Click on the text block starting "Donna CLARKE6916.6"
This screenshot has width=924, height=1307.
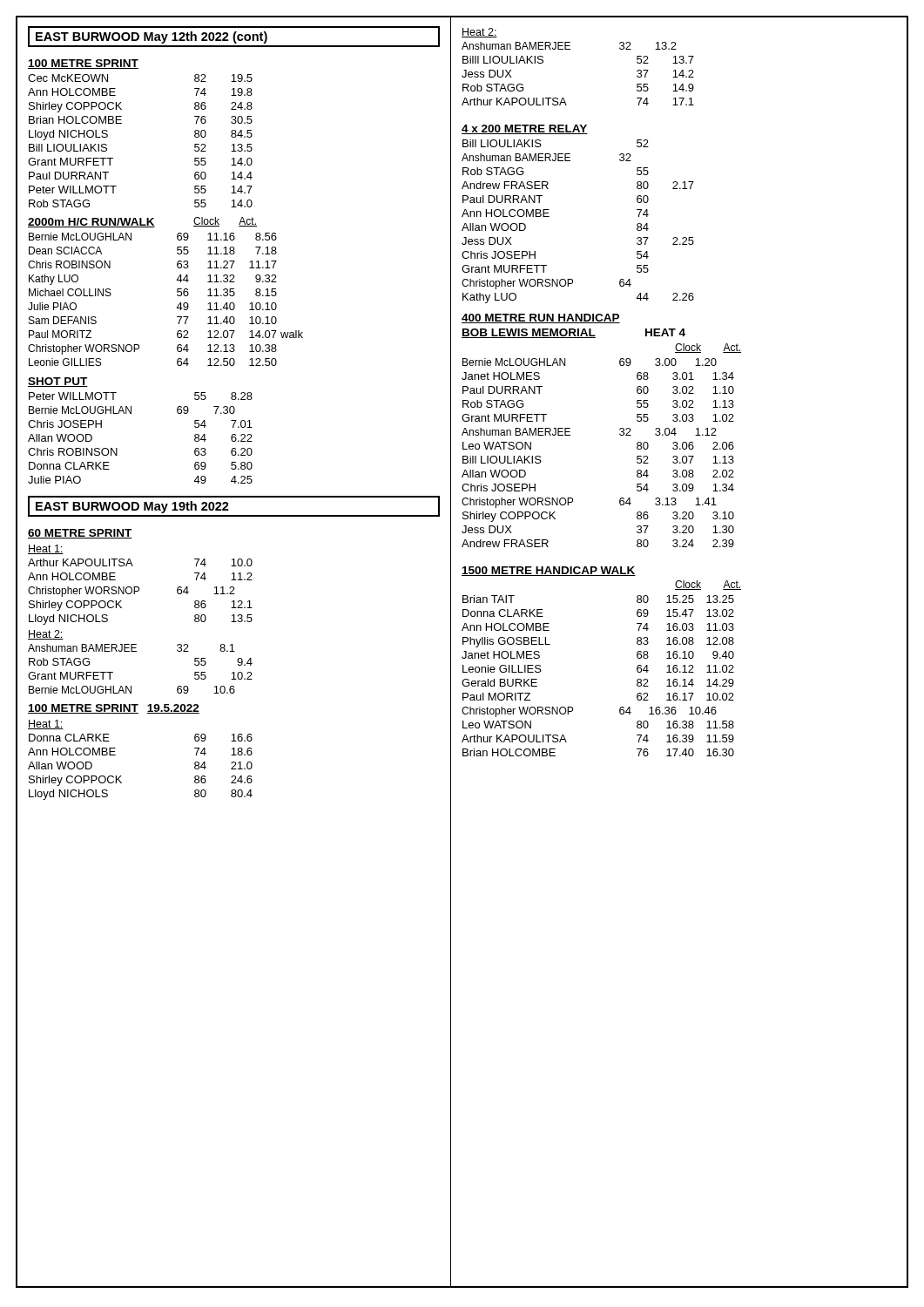click(x=234, y=738)
